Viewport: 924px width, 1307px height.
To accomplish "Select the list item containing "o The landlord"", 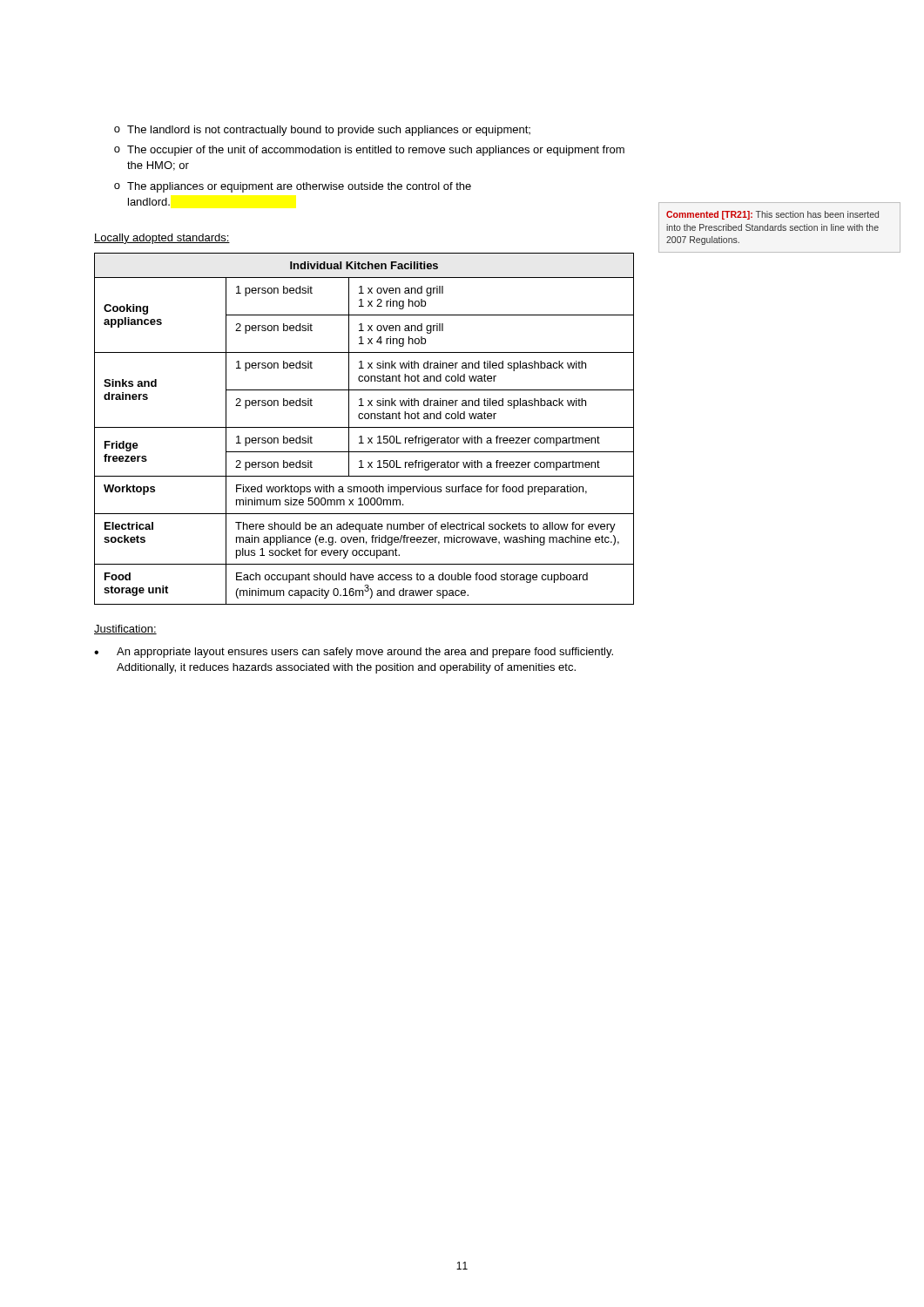I will [364, 130].
